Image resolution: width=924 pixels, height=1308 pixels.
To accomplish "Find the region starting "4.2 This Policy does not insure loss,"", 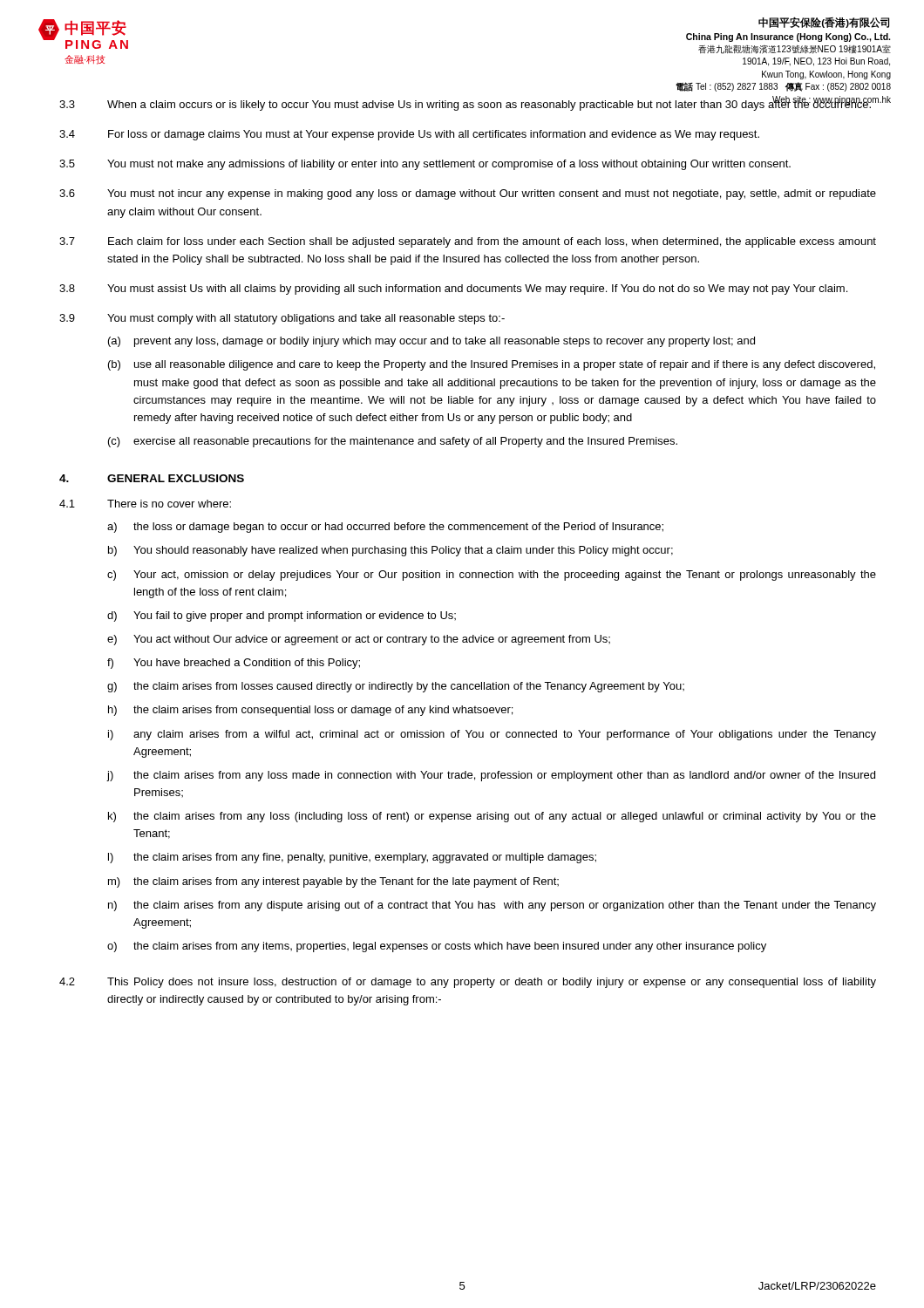I will (468, 991).
